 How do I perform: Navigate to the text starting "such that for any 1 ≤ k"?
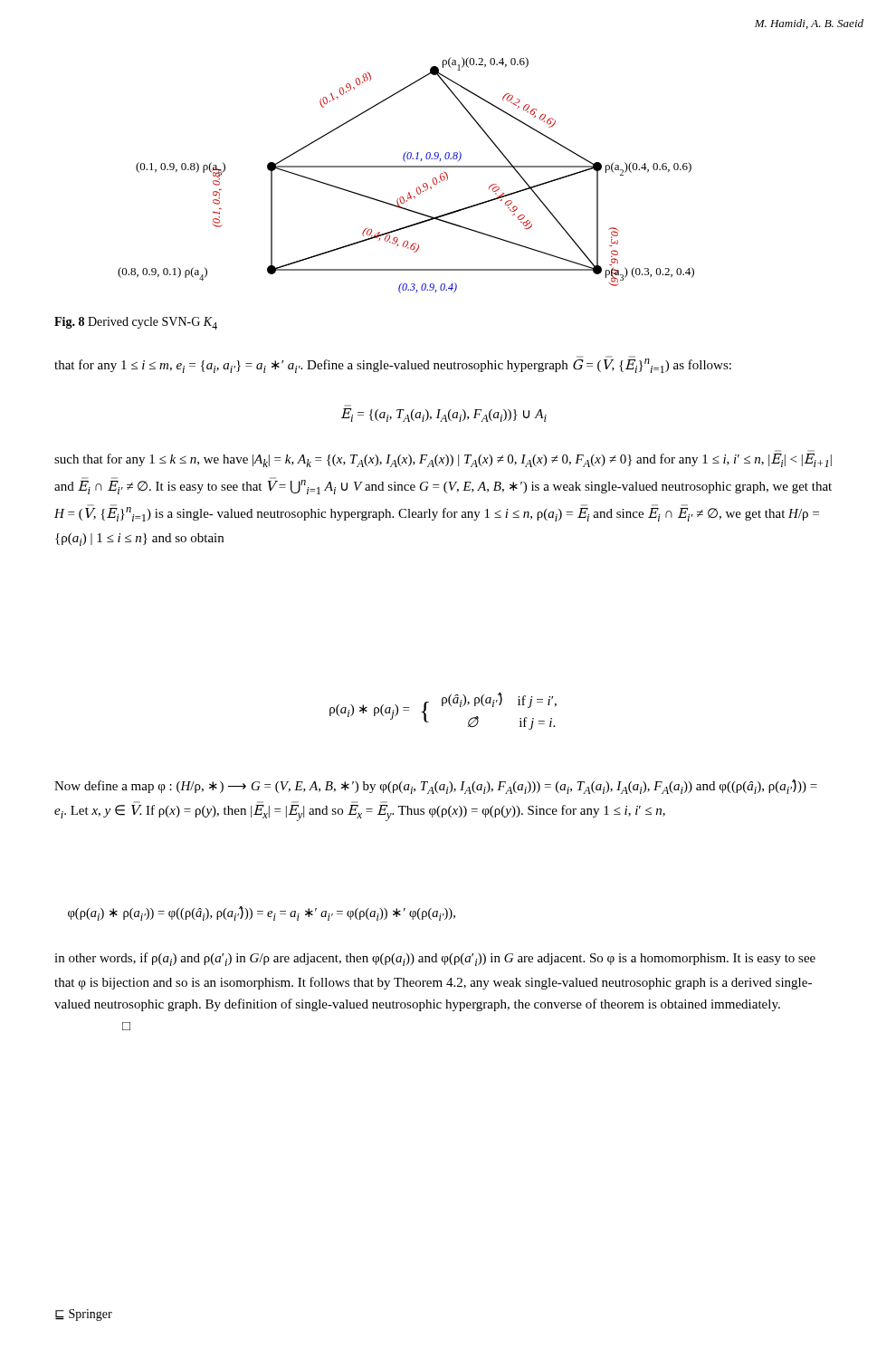[443, 500]
